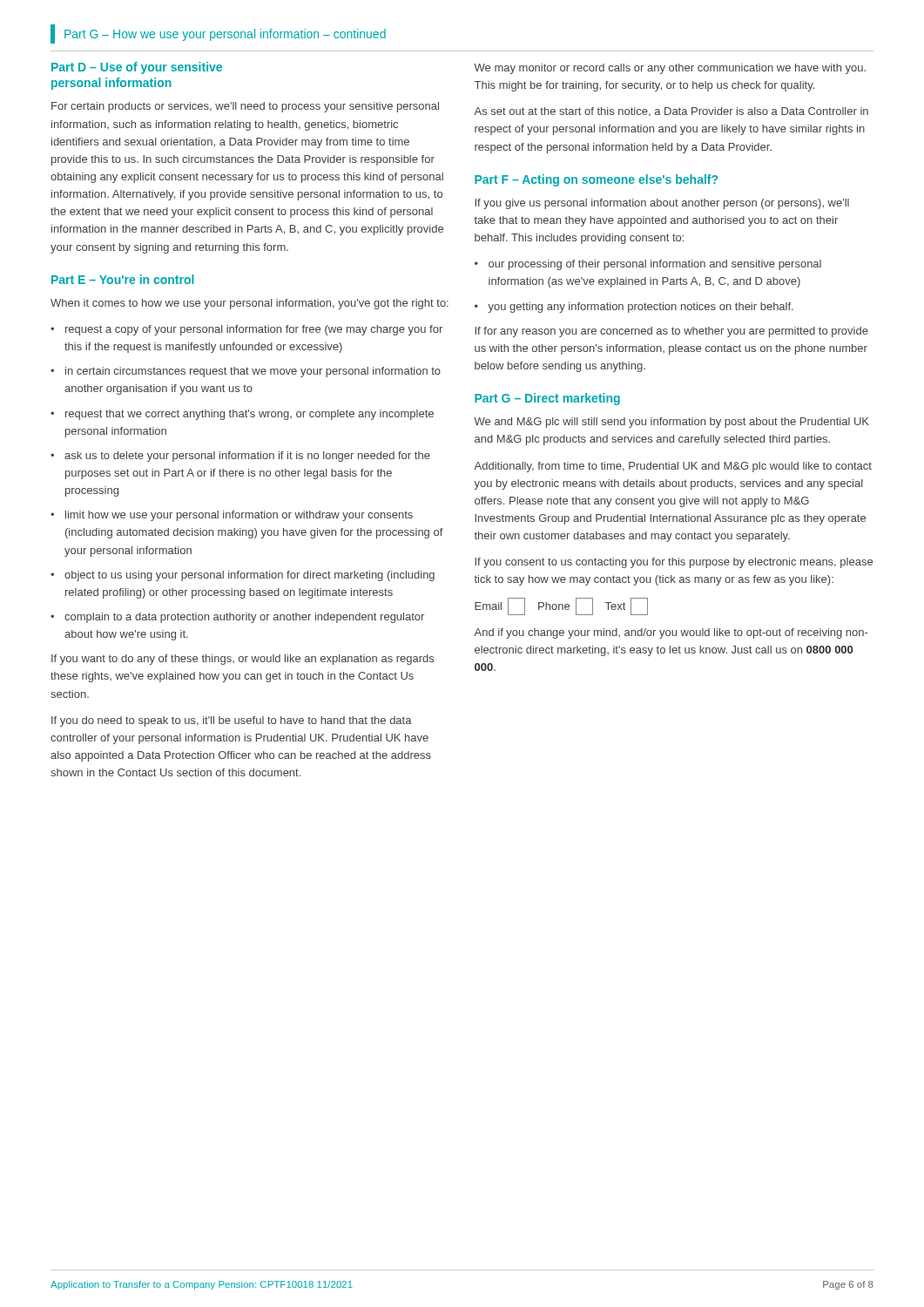Locate the element starting "Email Phone Text"
This screenshot has height=1307, width=924.
pos(561,606)
